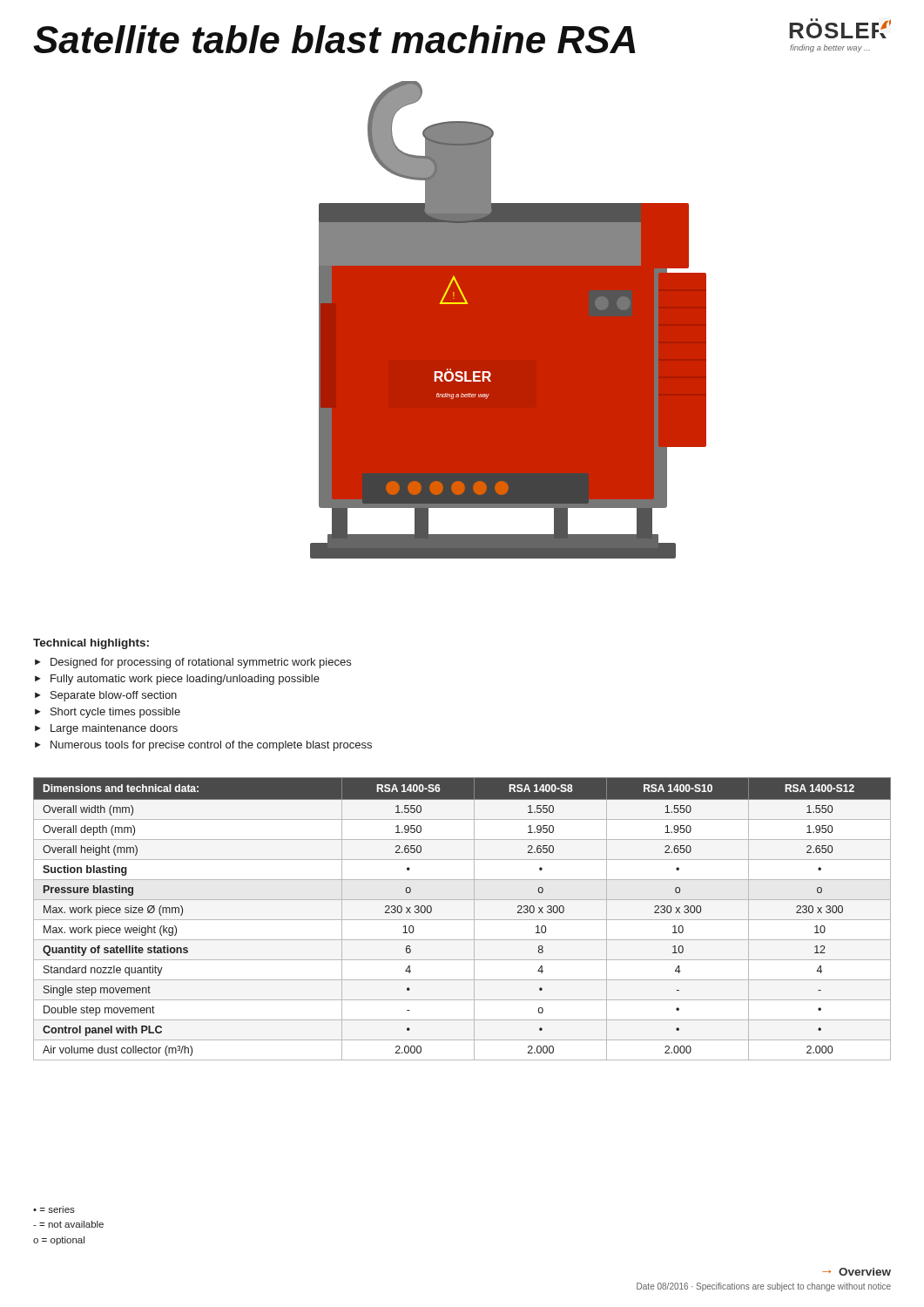Image resolution: width=924 pixels, height=1307 pixels.
Task: Find the block on this page that starts "► Numerous tools for"
Action: coord(203,745)
